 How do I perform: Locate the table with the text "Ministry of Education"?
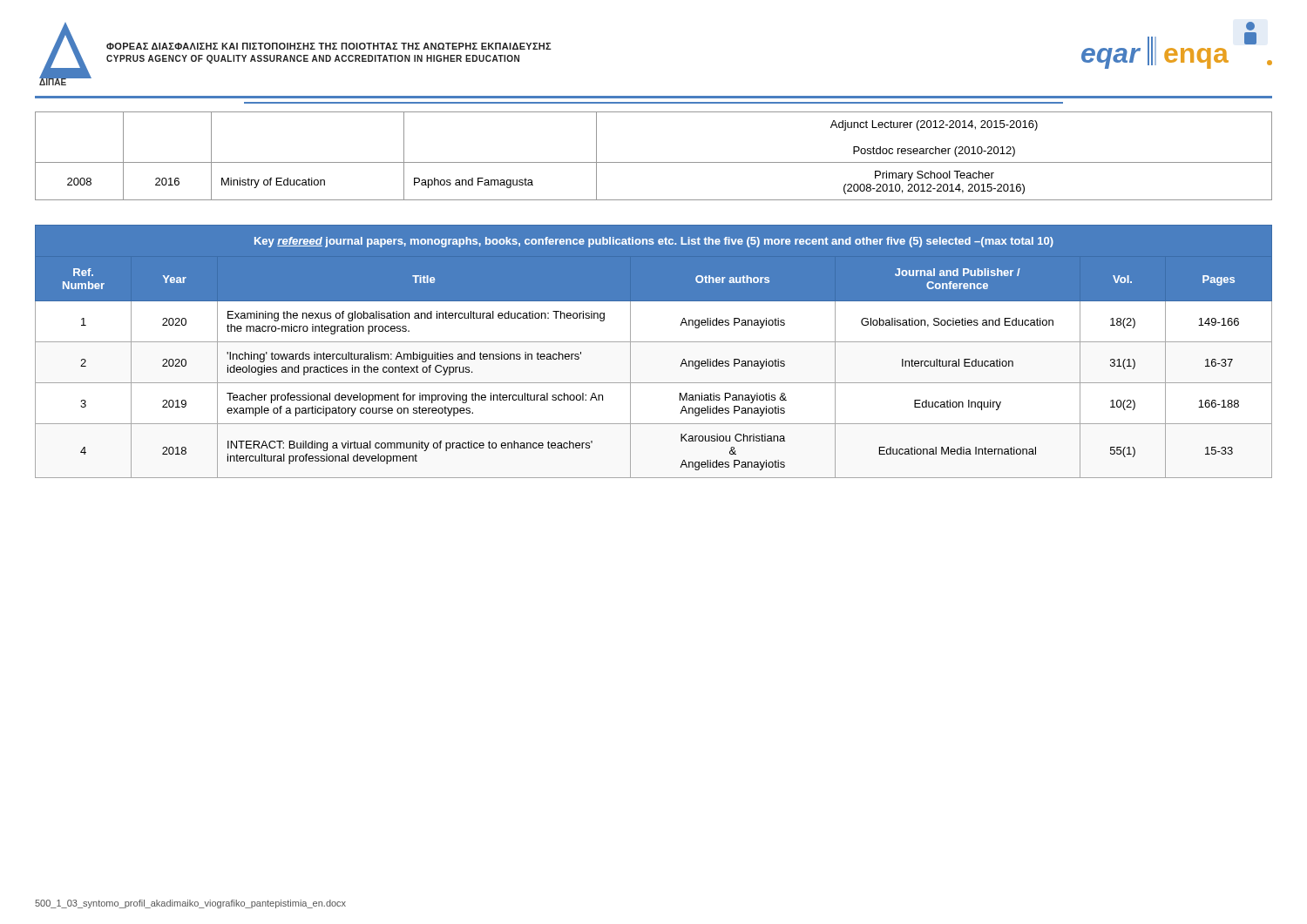(654, 156)
